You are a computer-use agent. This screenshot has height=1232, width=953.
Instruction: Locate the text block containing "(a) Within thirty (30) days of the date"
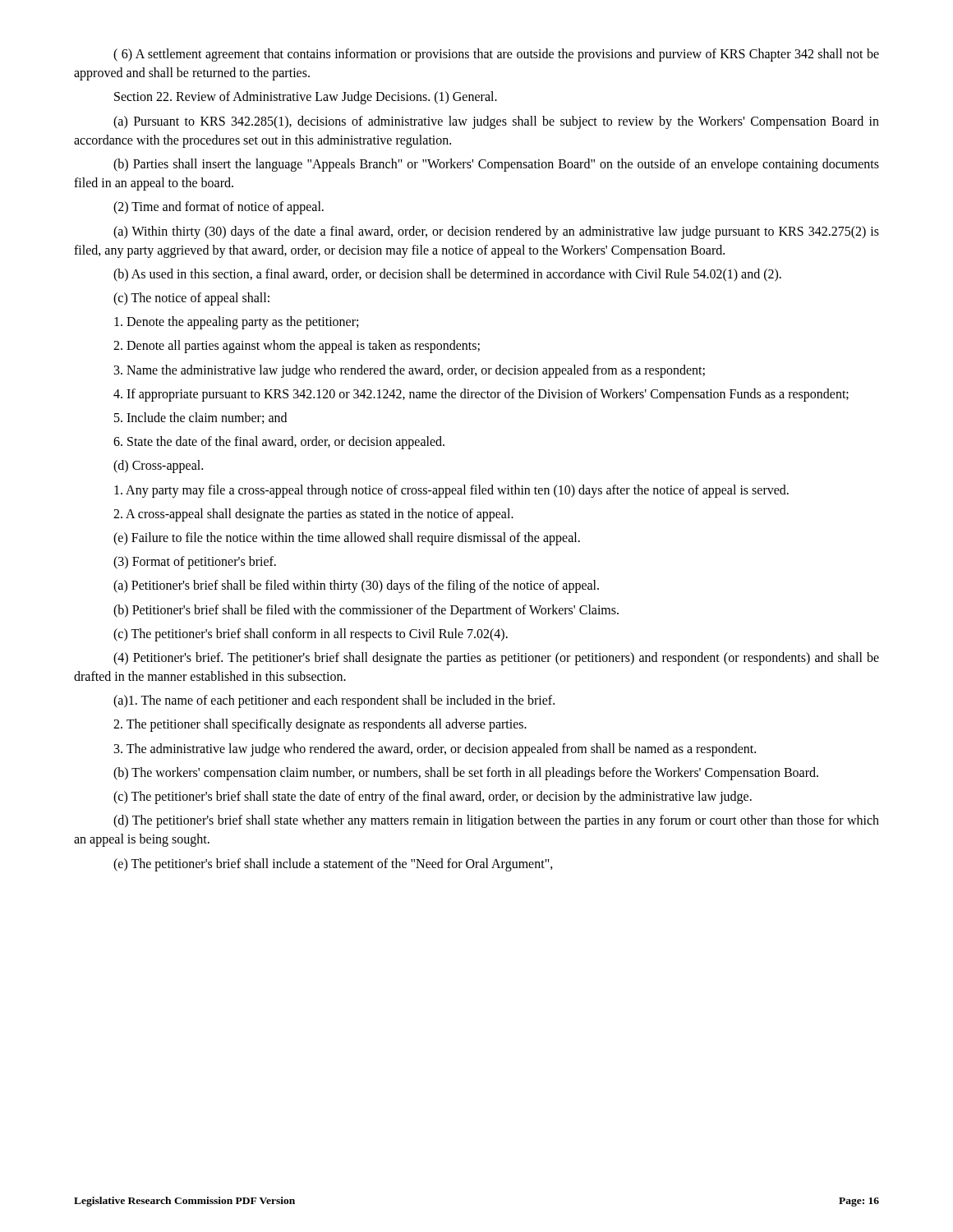click(476, 240)
